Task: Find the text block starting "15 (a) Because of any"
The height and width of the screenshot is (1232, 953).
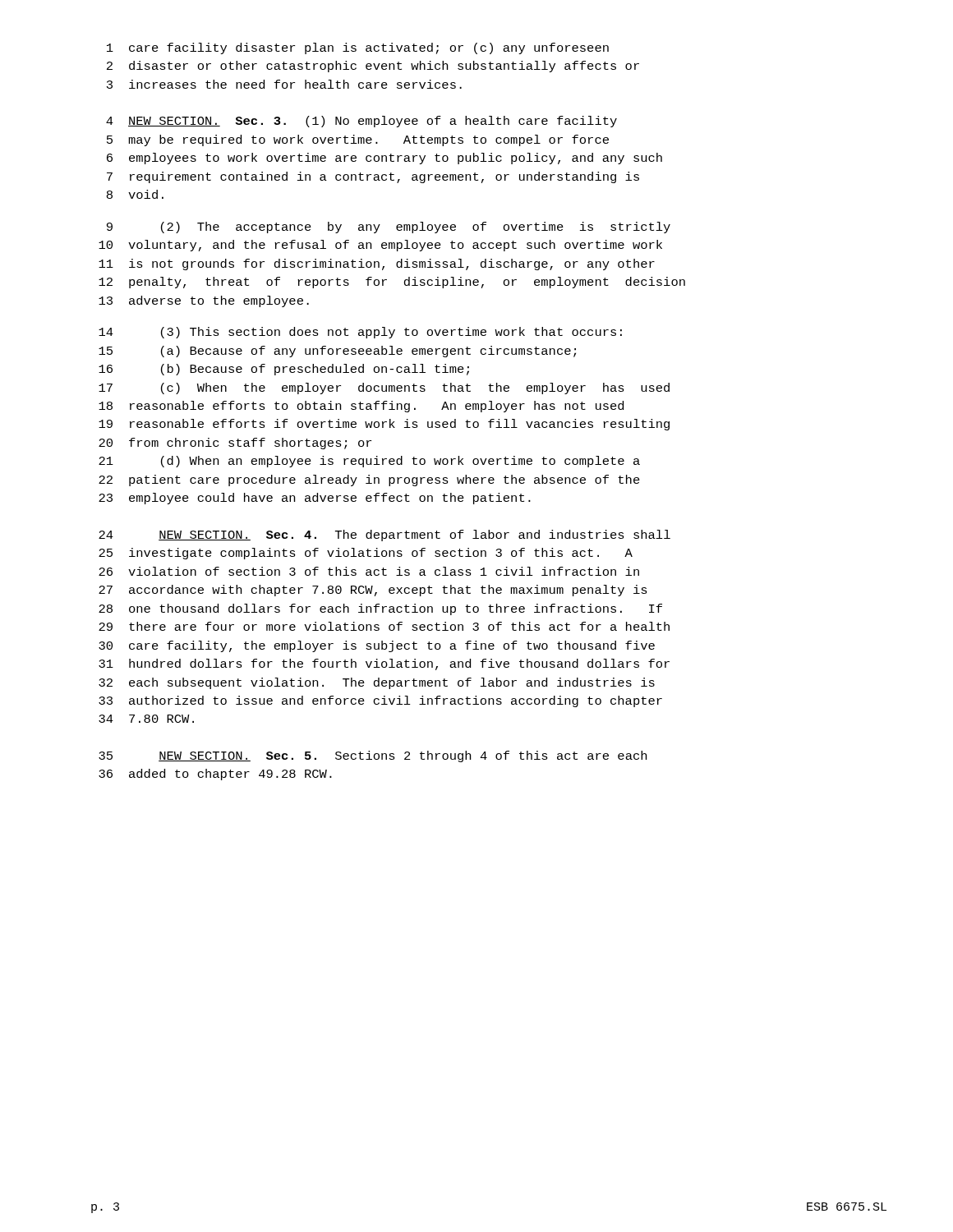Action: coord(489,351)
